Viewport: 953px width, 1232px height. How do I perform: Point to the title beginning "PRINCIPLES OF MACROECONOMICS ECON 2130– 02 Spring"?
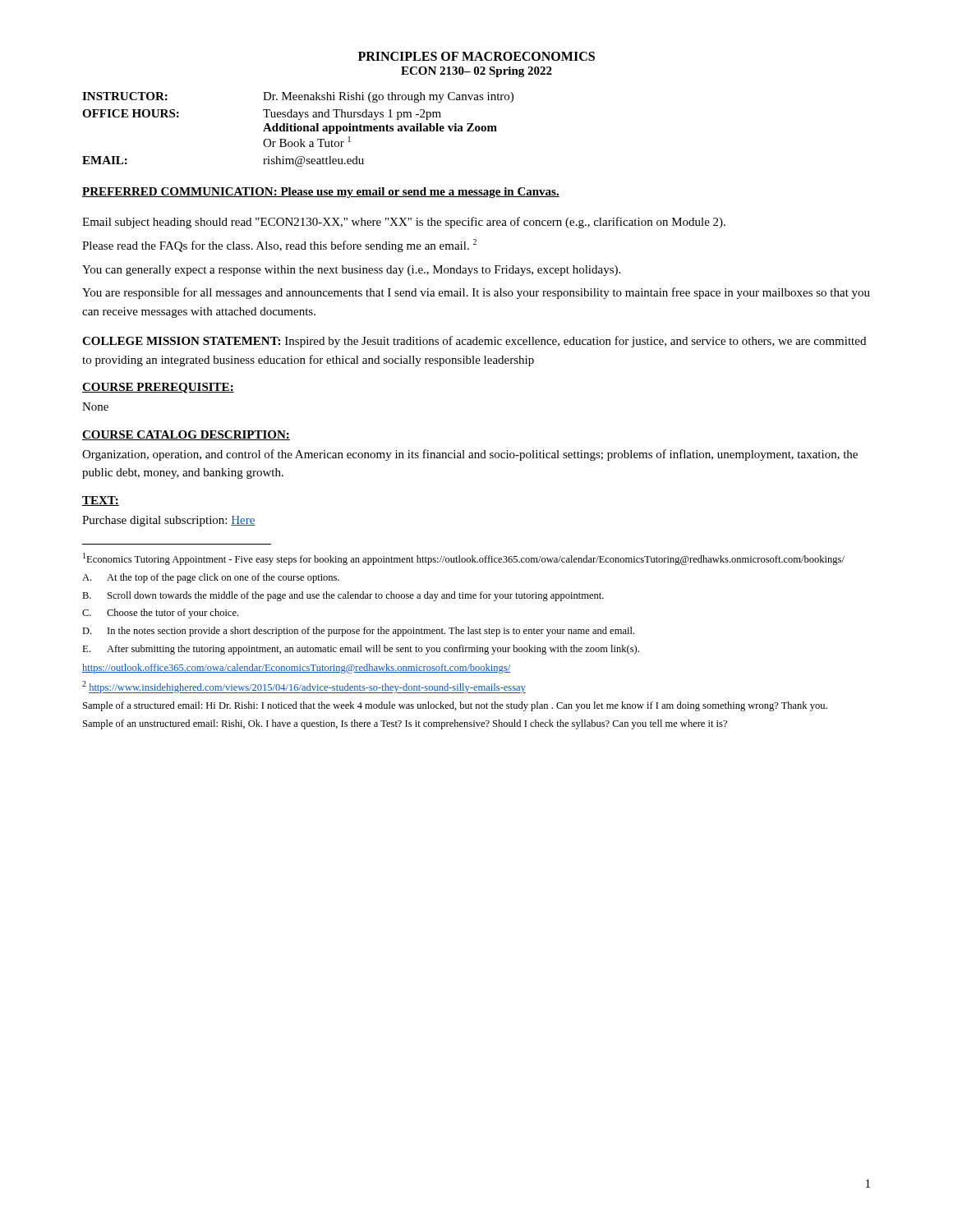click(x=476, y=64)
